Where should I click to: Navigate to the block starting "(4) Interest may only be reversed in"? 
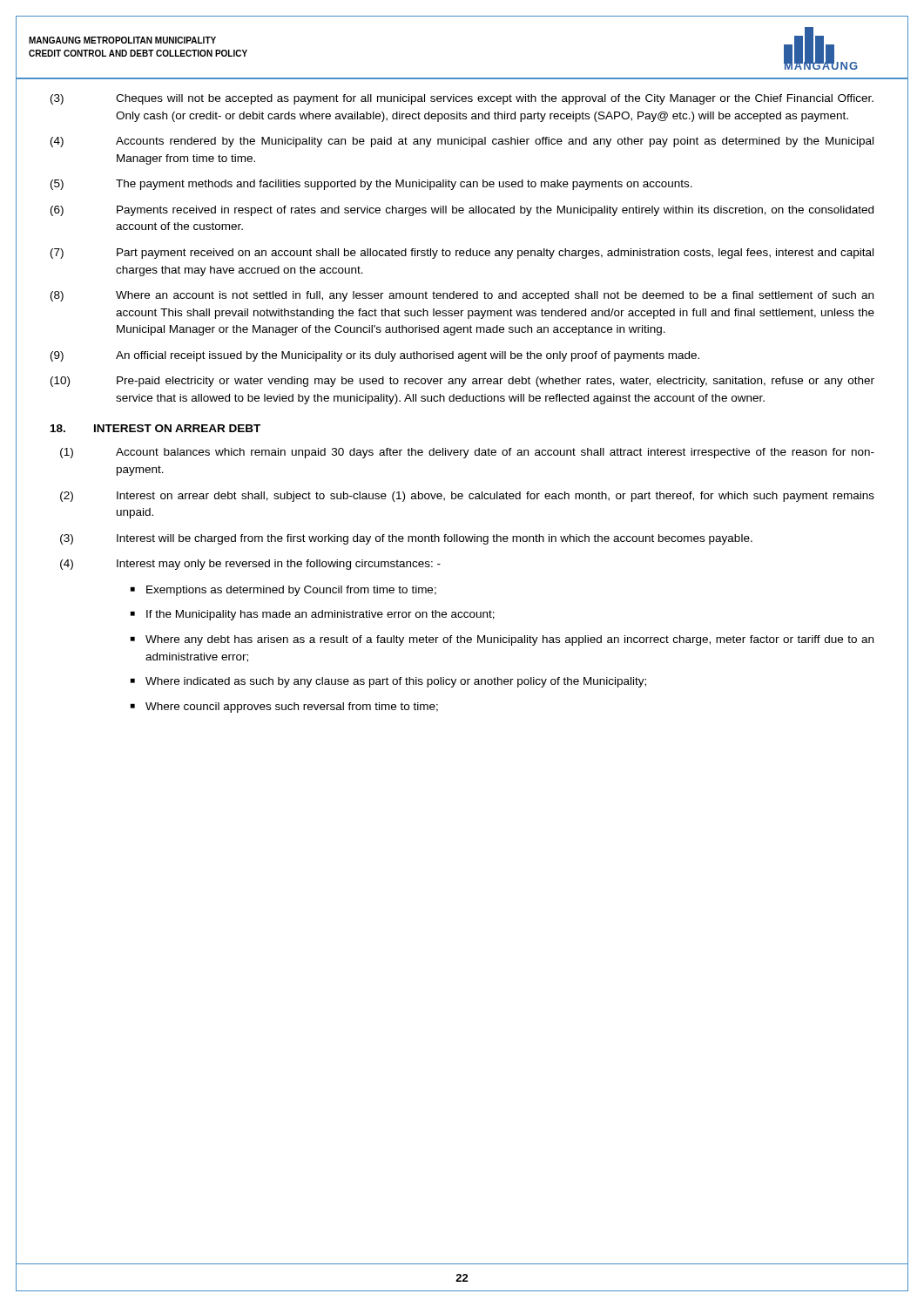[x=250, y=565]
